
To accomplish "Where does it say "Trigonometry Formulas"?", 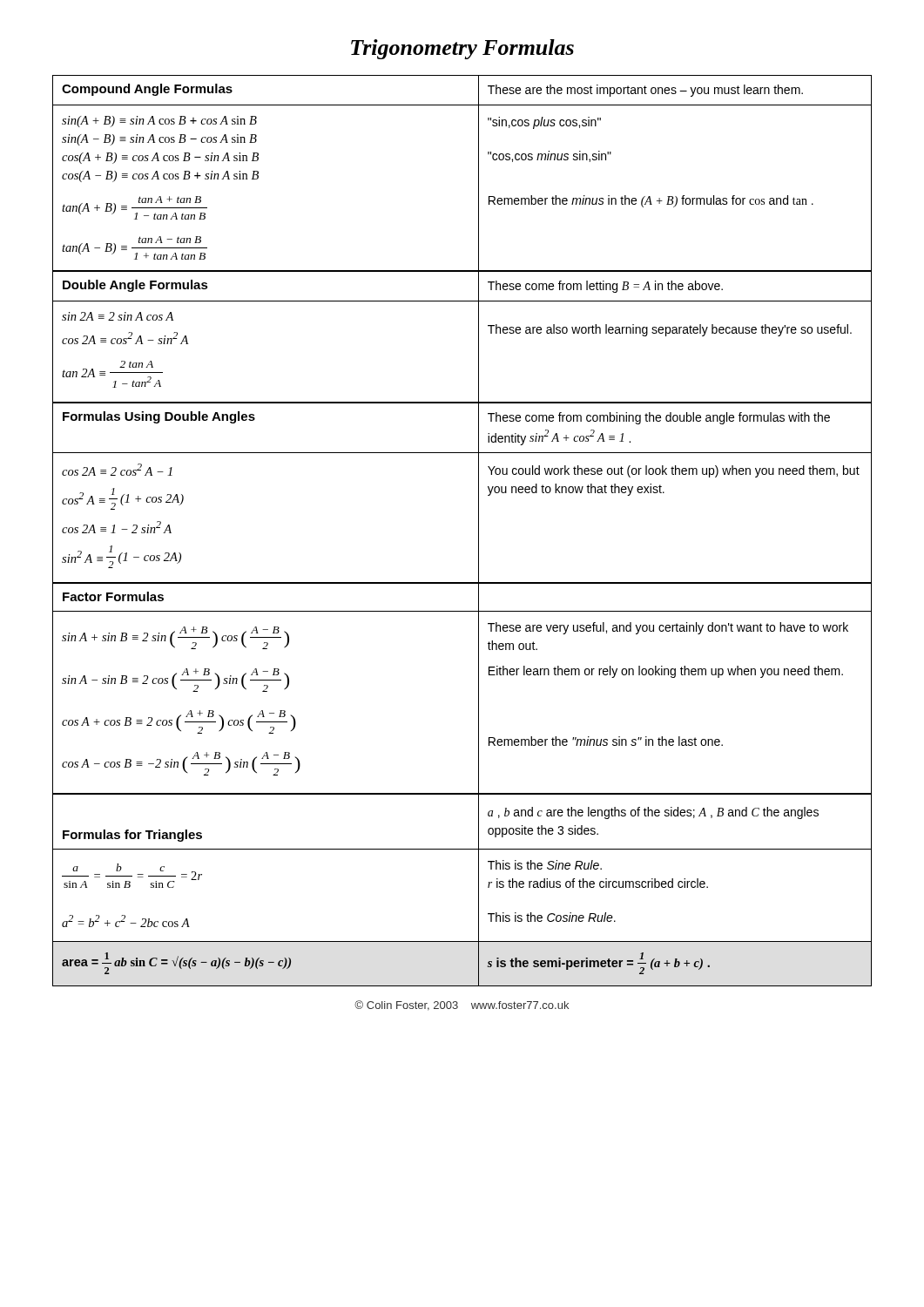I will tap(462, 48).
